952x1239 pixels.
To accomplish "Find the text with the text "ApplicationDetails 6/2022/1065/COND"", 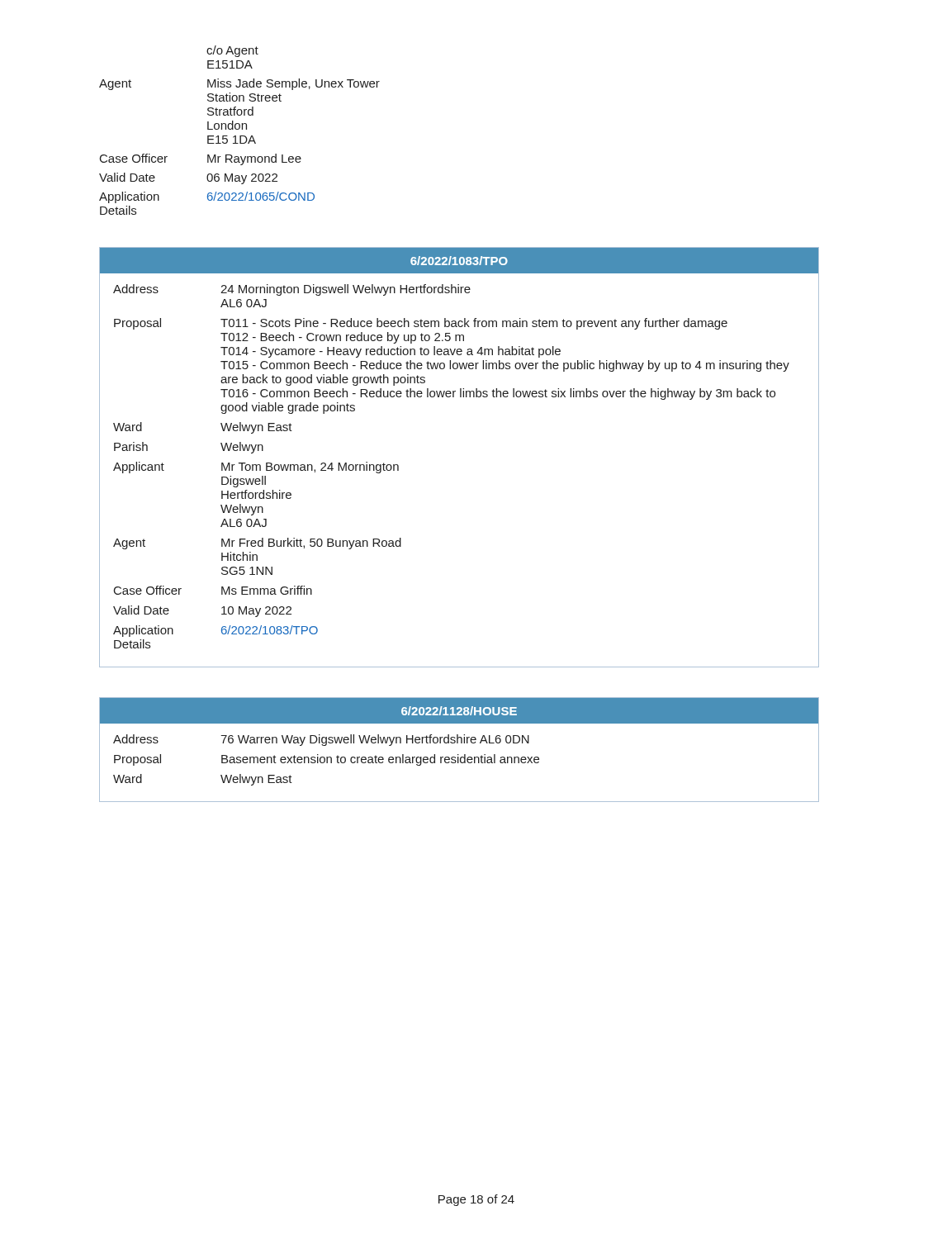I will tap(207, 197).
